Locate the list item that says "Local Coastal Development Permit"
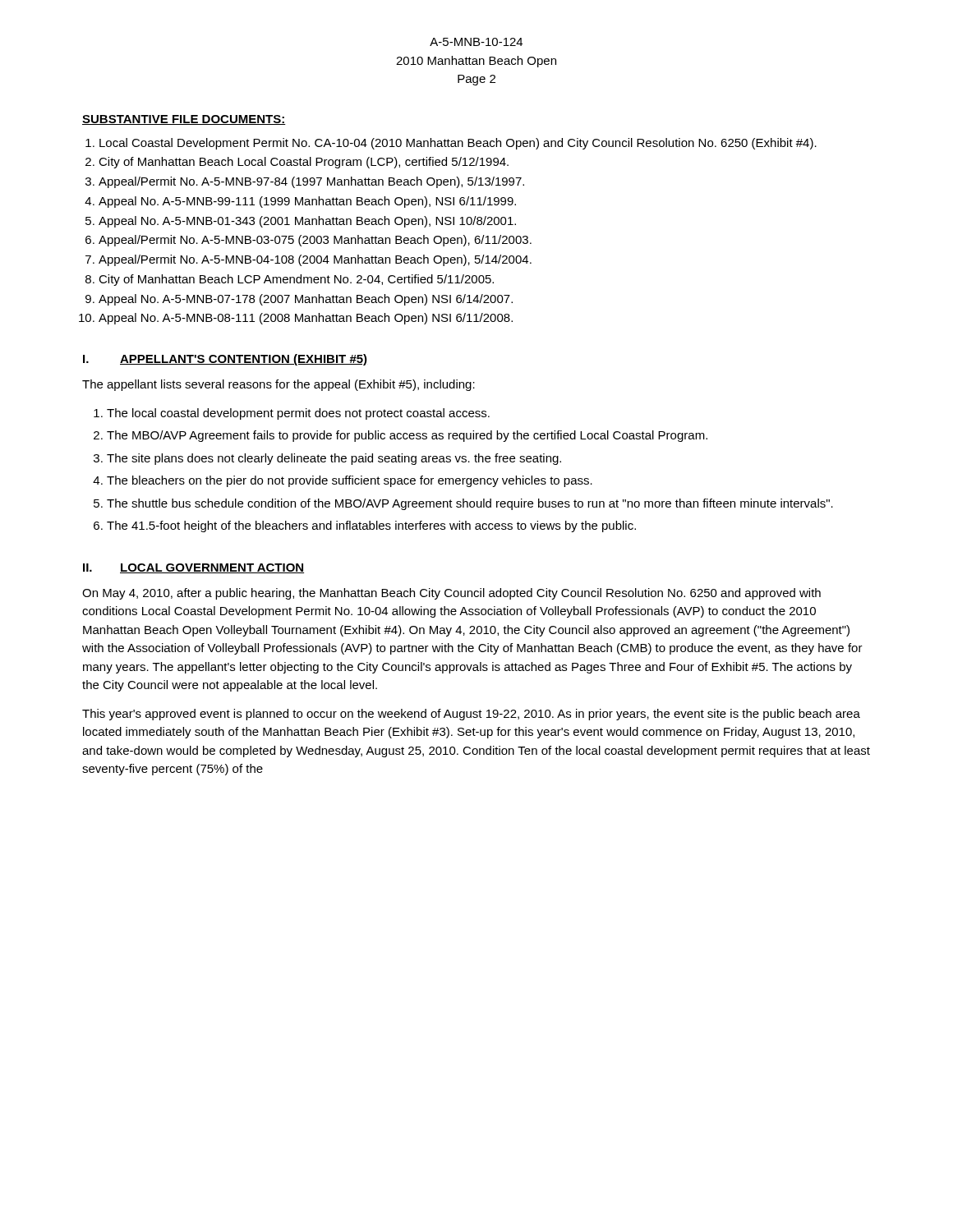 (485, 142)
